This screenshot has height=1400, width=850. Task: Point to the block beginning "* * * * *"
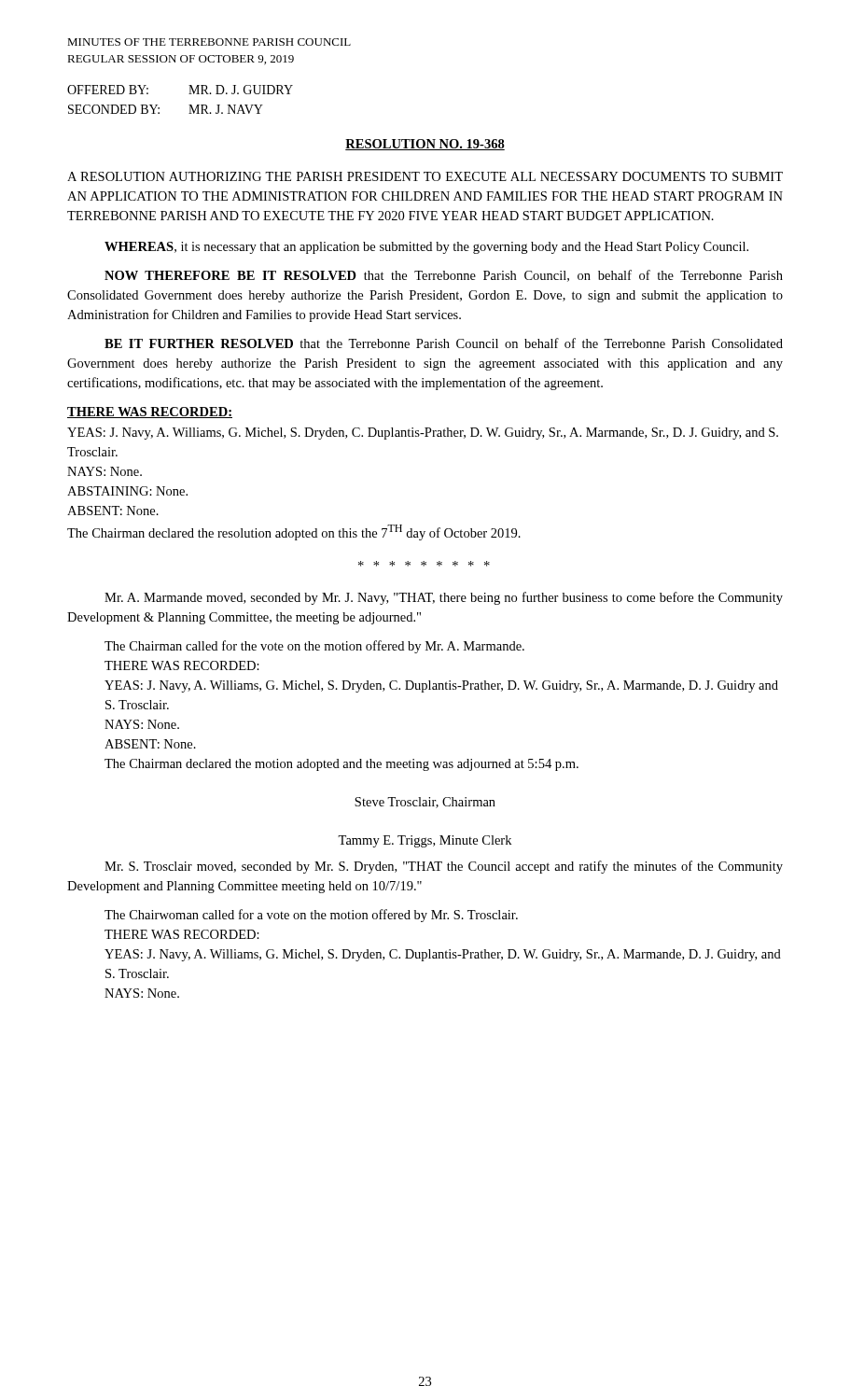425,566
